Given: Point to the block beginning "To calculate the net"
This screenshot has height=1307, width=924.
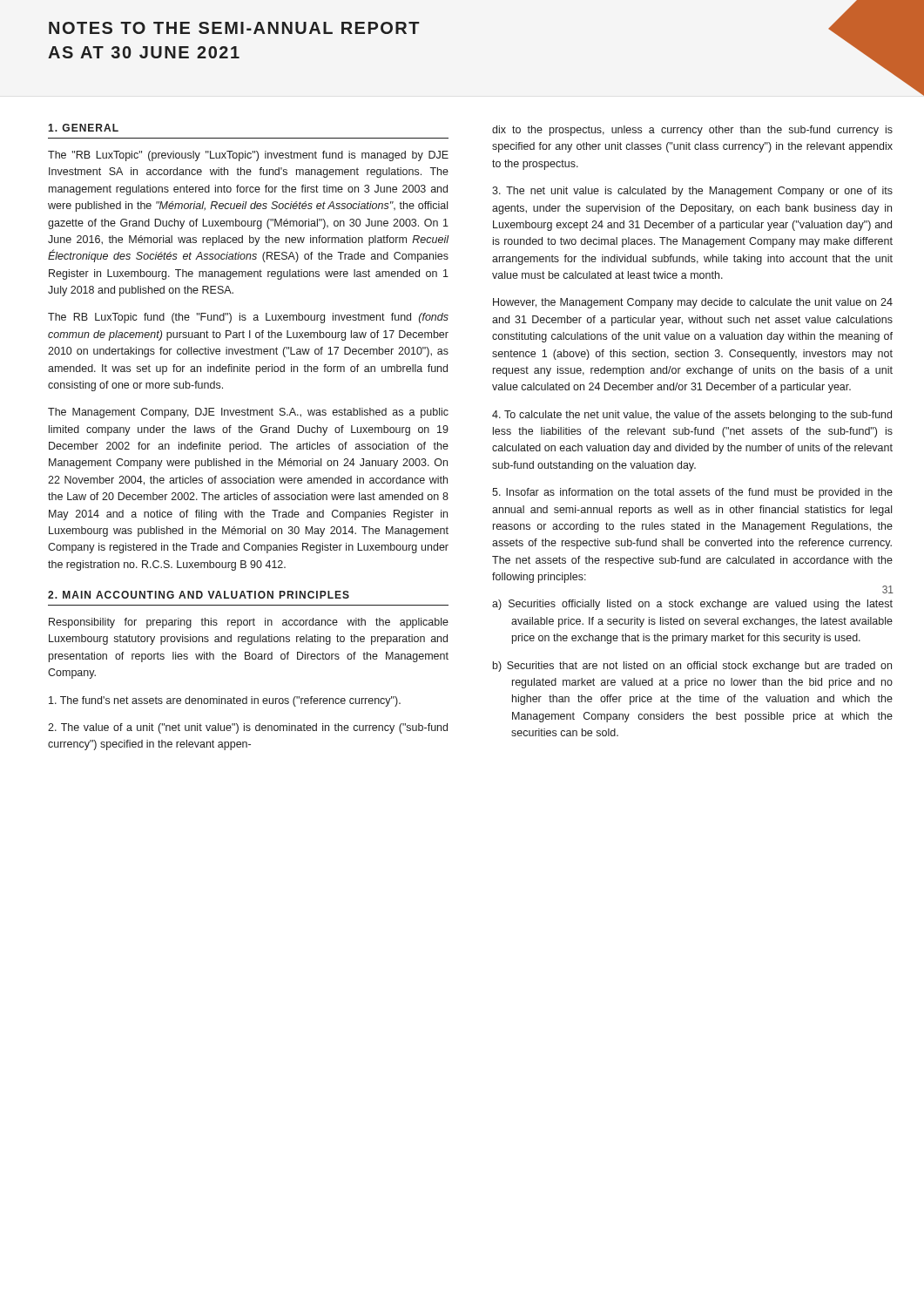Looking at the screenshot, I should tap(692, 440).
